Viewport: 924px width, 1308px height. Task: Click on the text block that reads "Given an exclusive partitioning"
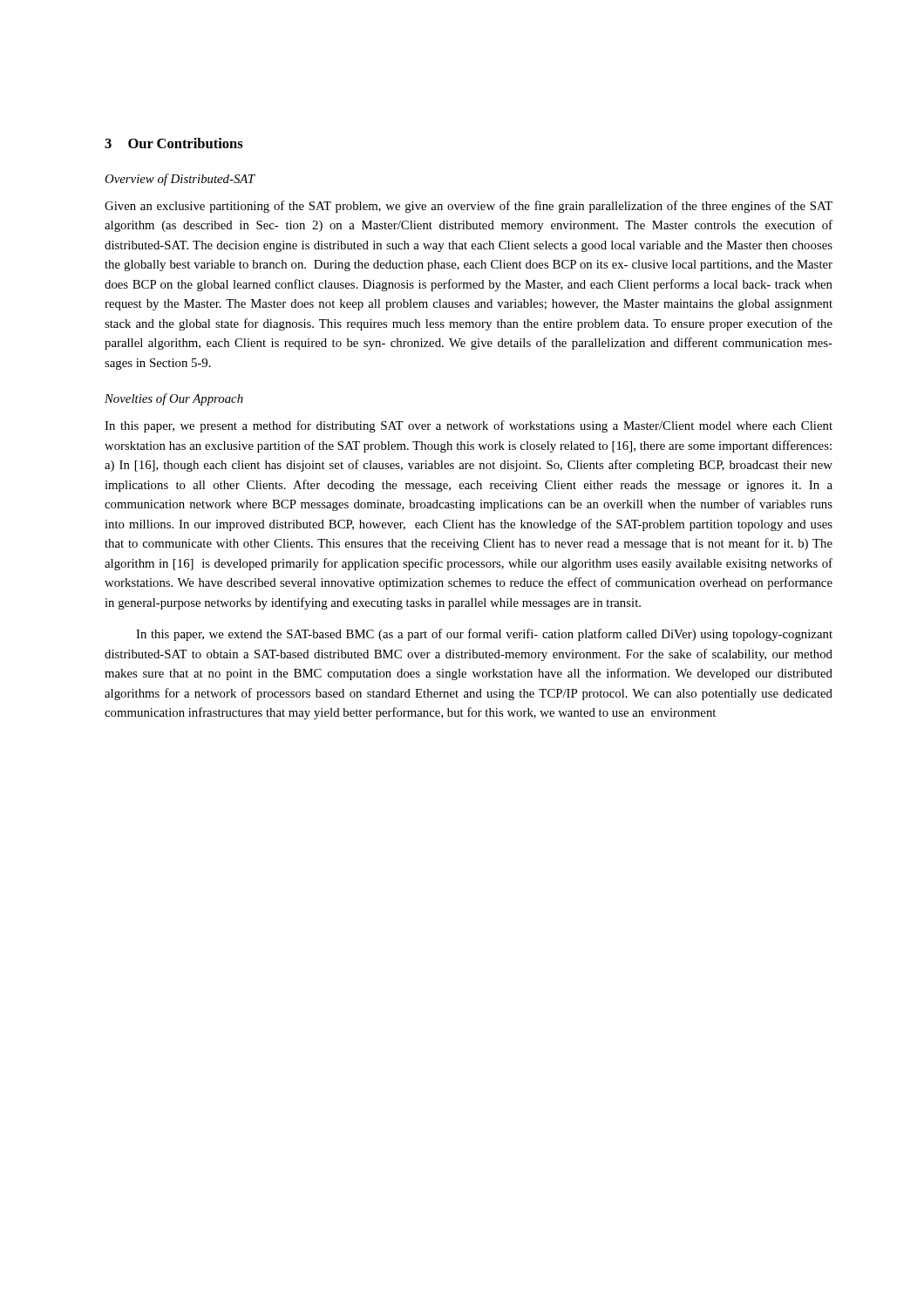469,284
